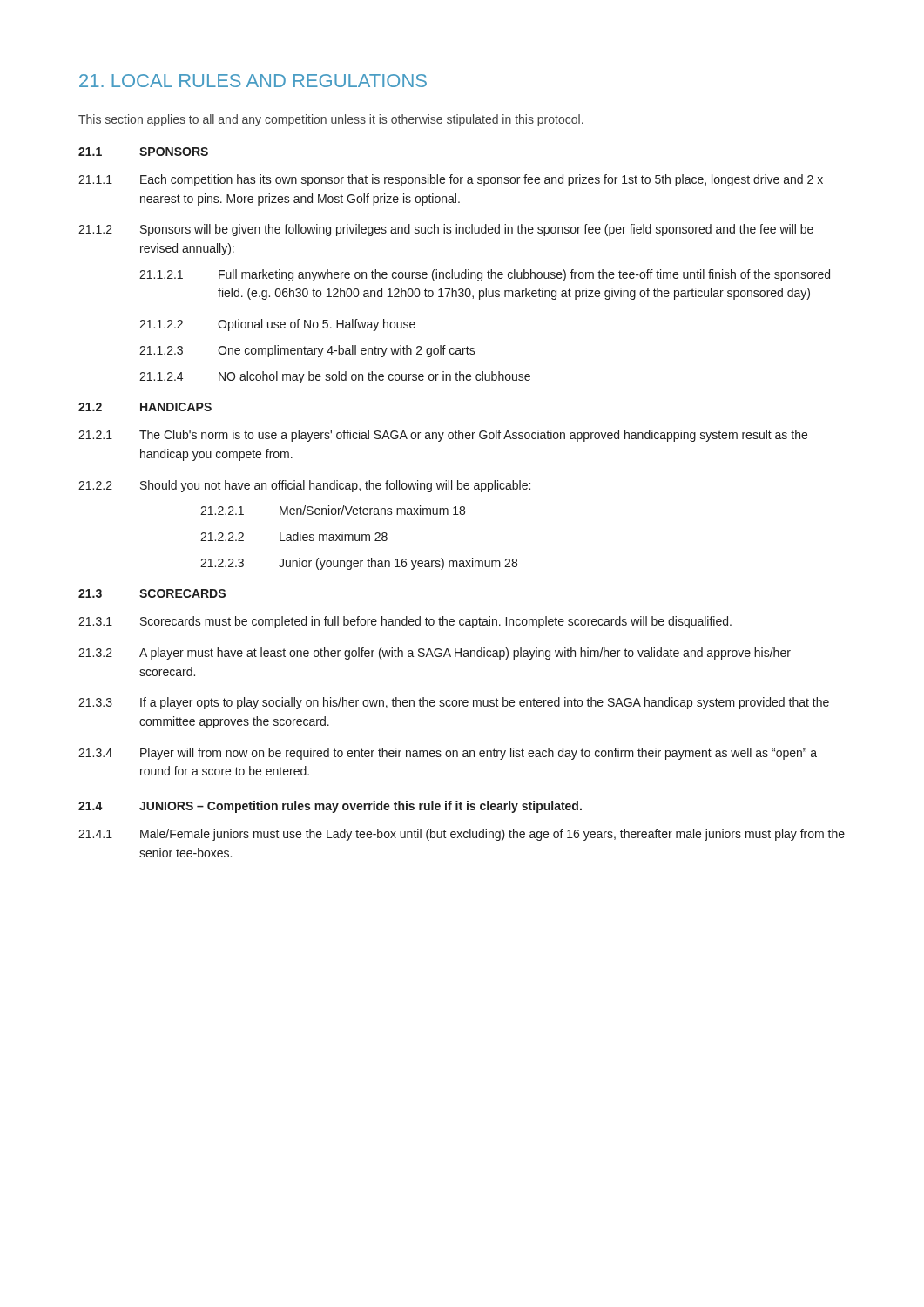Navigate to the text starting "21.2.2.2 Ladies maximum"
924x1307 pixels.
tap(294, 536)
